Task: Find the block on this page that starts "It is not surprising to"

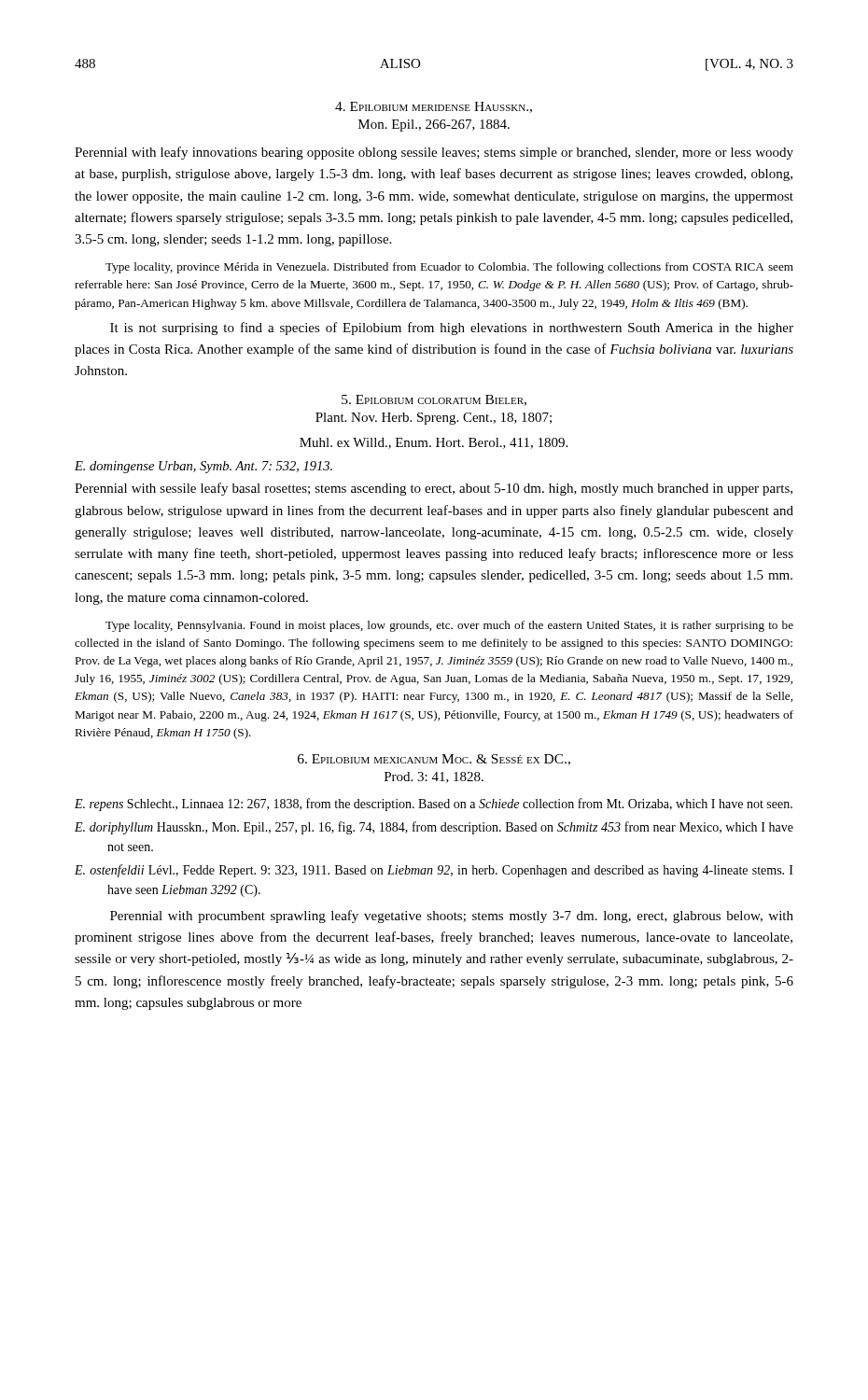Action: (x=434, y=349)
